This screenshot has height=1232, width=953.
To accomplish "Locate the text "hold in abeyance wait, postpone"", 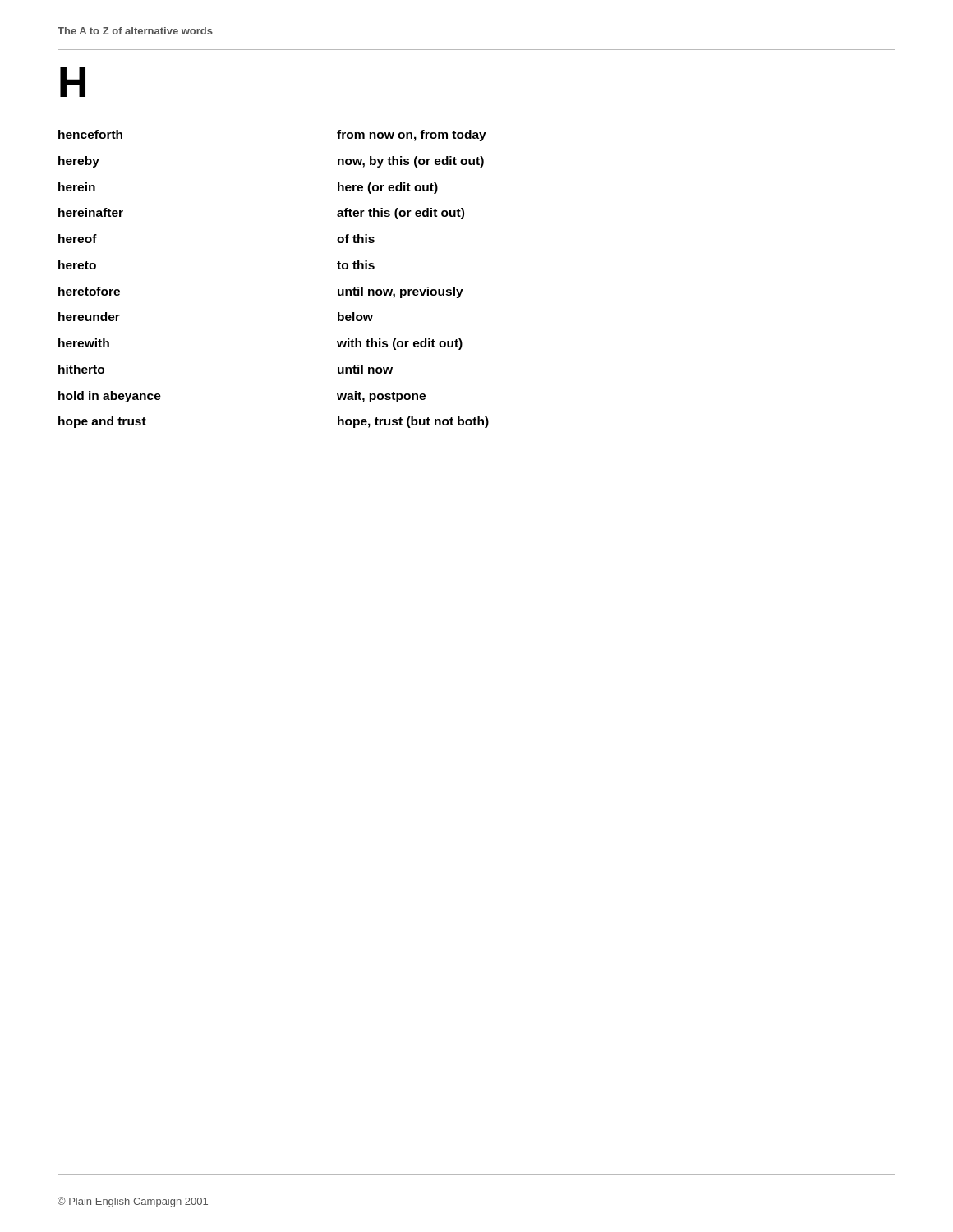I will point(109,396).
